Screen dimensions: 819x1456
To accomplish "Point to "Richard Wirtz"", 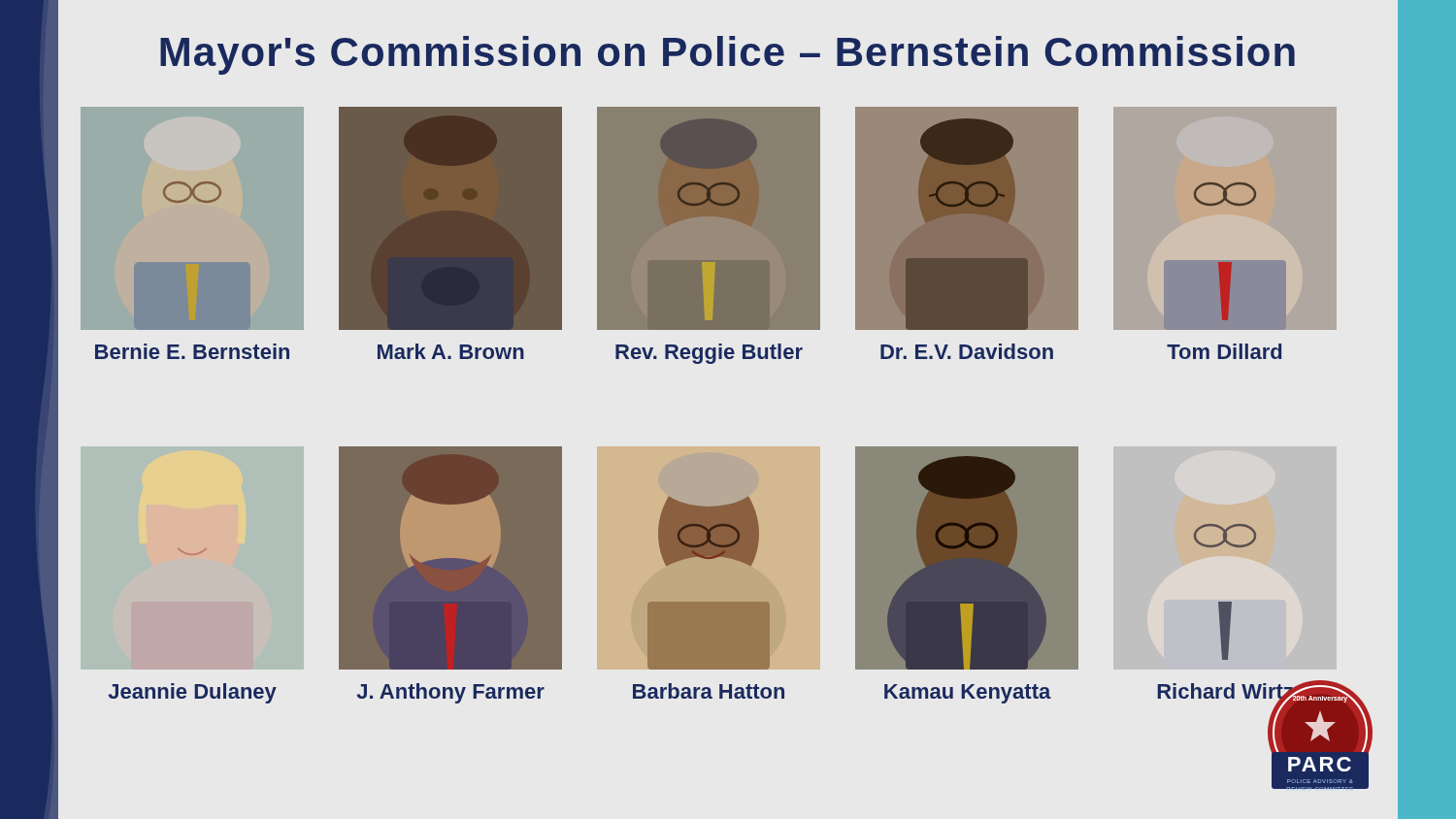I will (1225, 691).
